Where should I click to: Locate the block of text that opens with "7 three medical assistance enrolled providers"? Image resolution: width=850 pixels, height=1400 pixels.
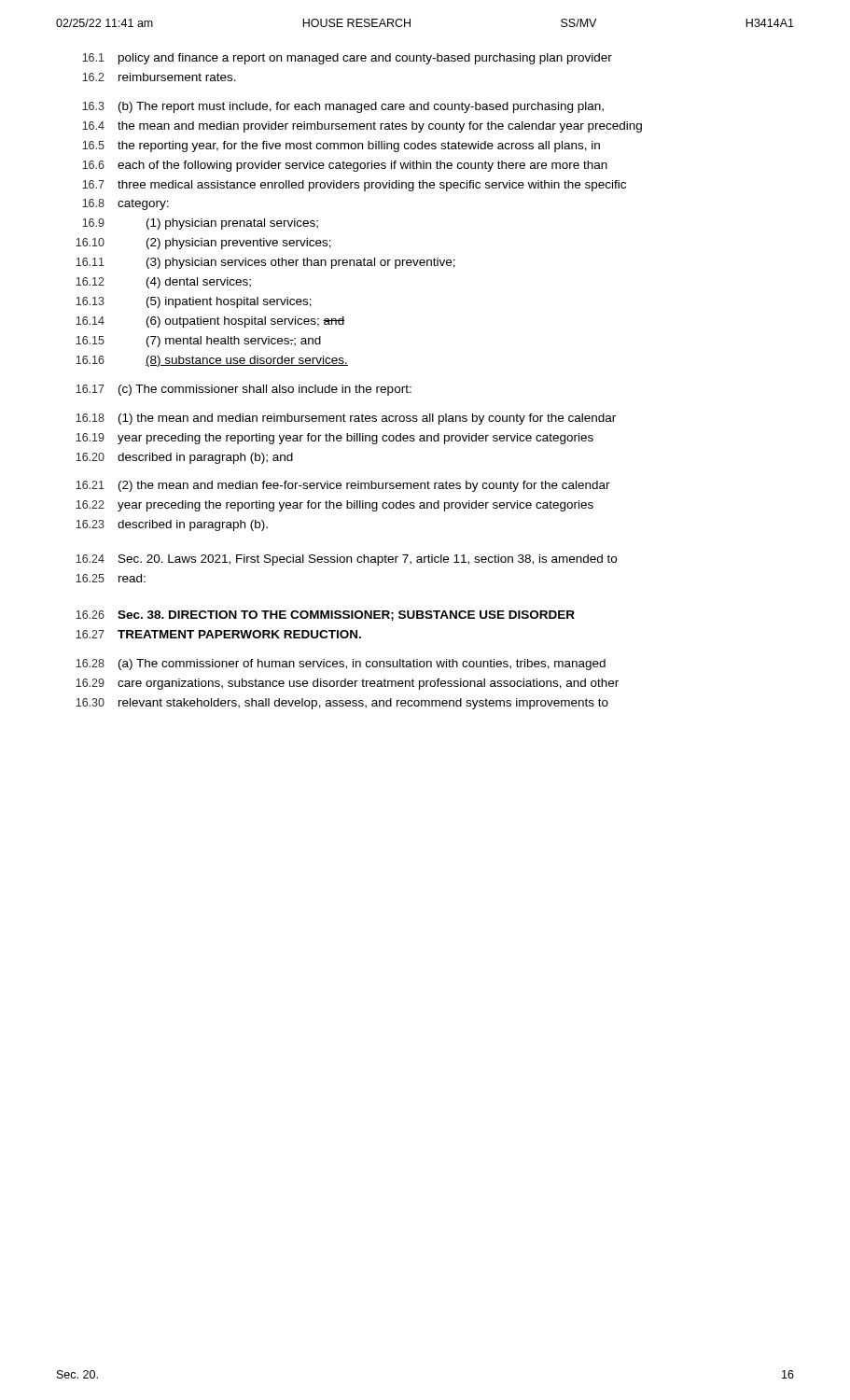pos(425,185)
